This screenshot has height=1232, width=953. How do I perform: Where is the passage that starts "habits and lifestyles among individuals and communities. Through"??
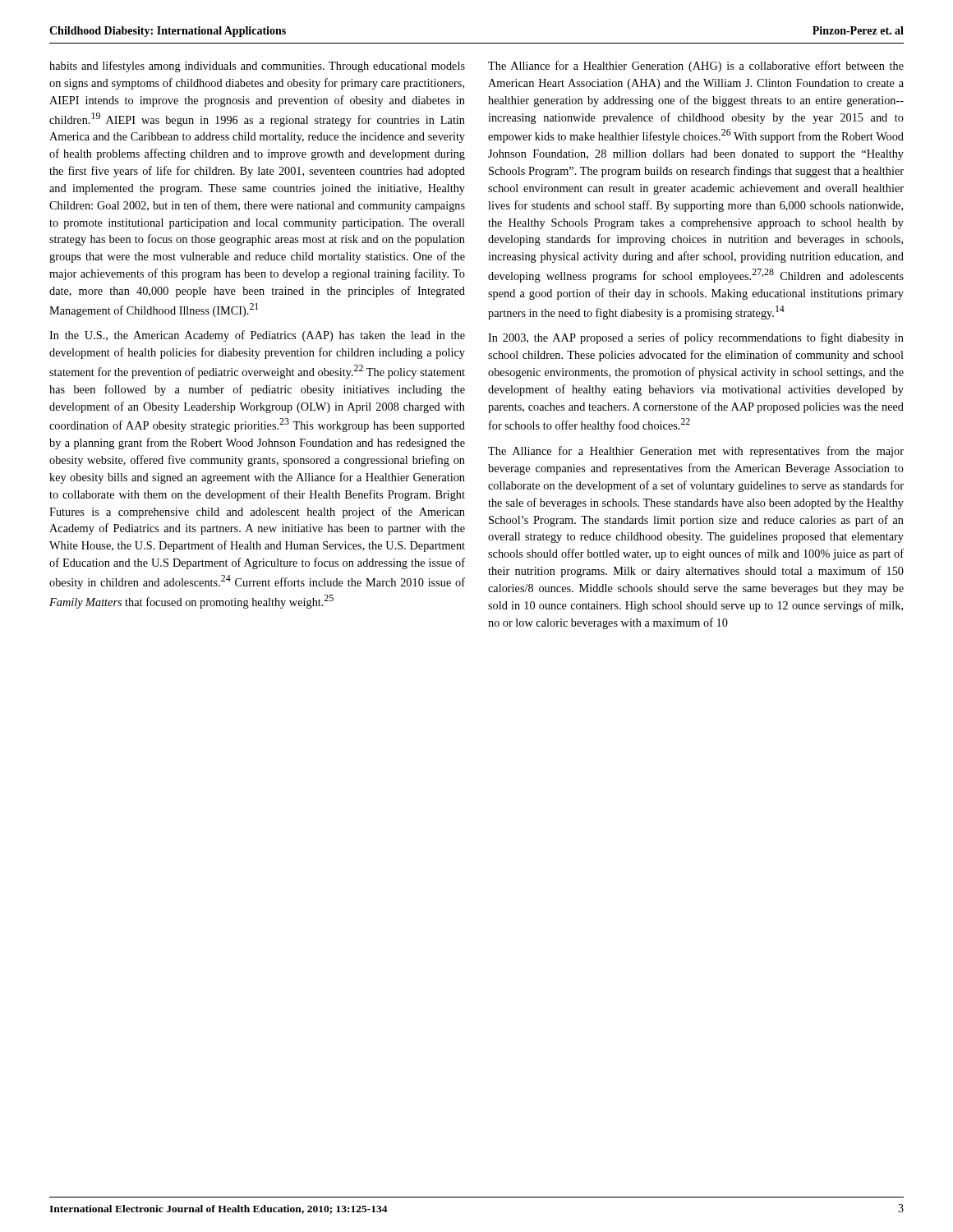click(x=257, y=188)
